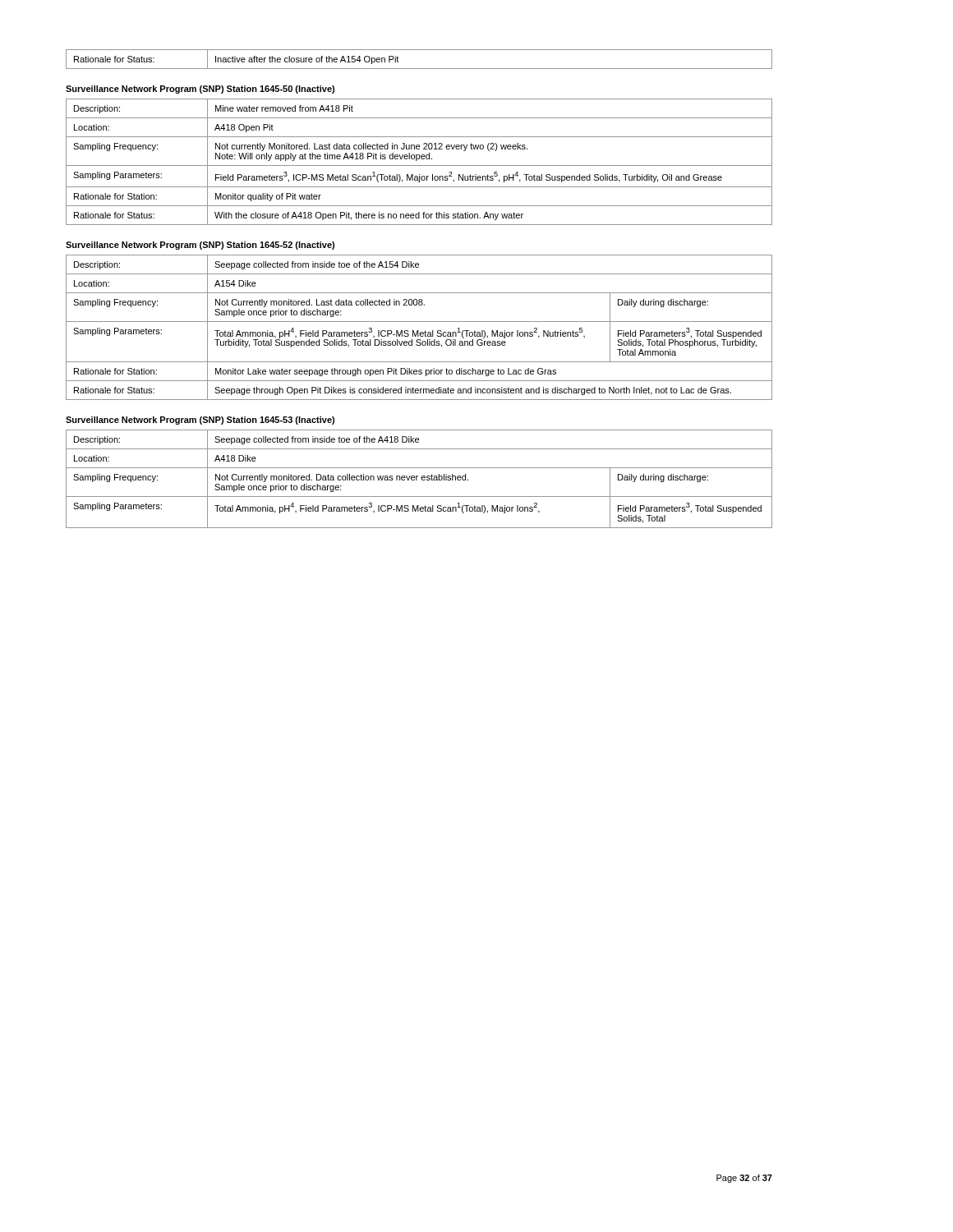The height and width of the screenshot is (1232, 953).
Task: Click on the section header with the text "Surveillance Network Program (SNP) Station 1645-52"
Action: [x=200, y=244]
